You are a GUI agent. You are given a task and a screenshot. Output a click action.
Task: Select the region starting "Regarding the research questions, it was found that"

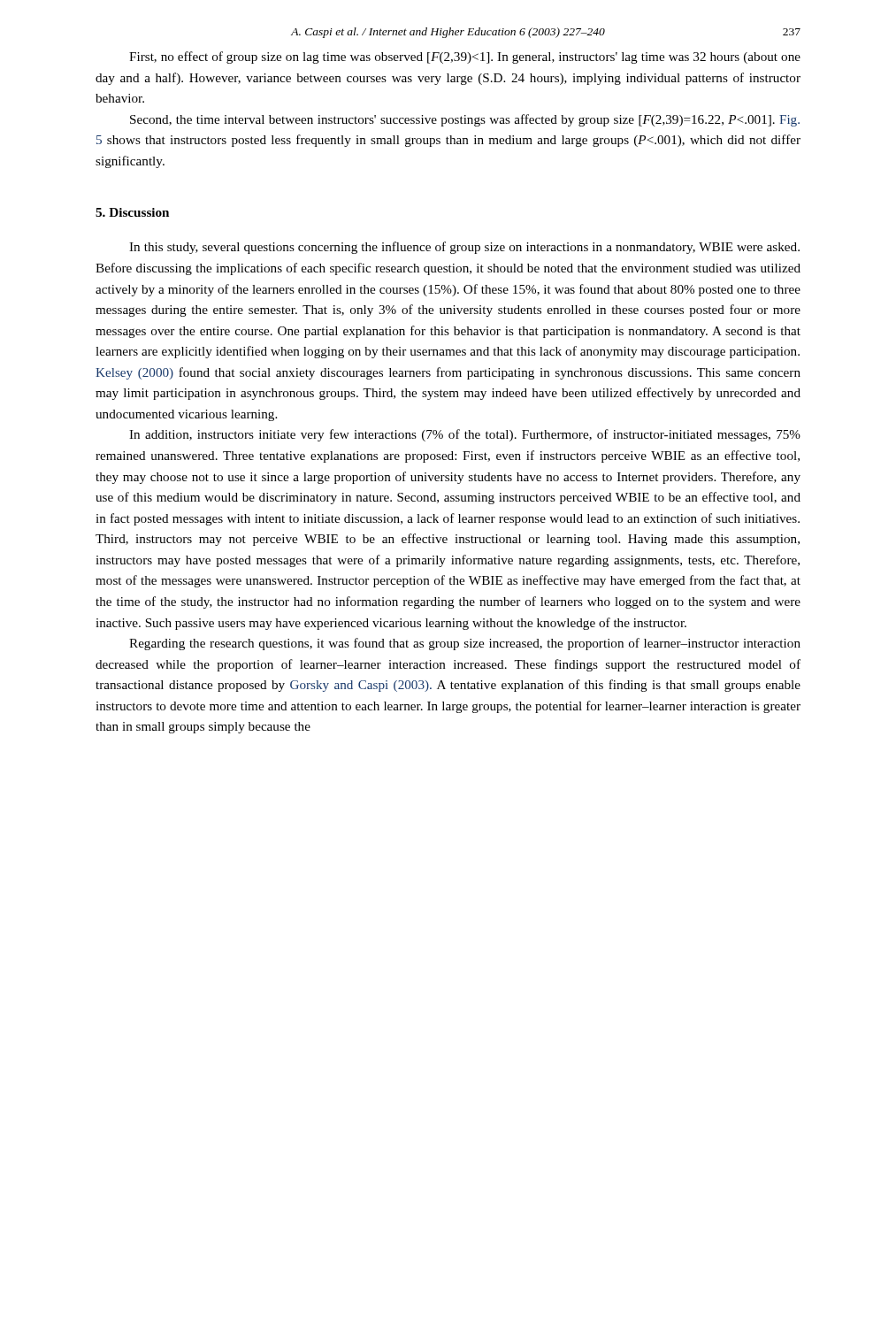(448, 685)
